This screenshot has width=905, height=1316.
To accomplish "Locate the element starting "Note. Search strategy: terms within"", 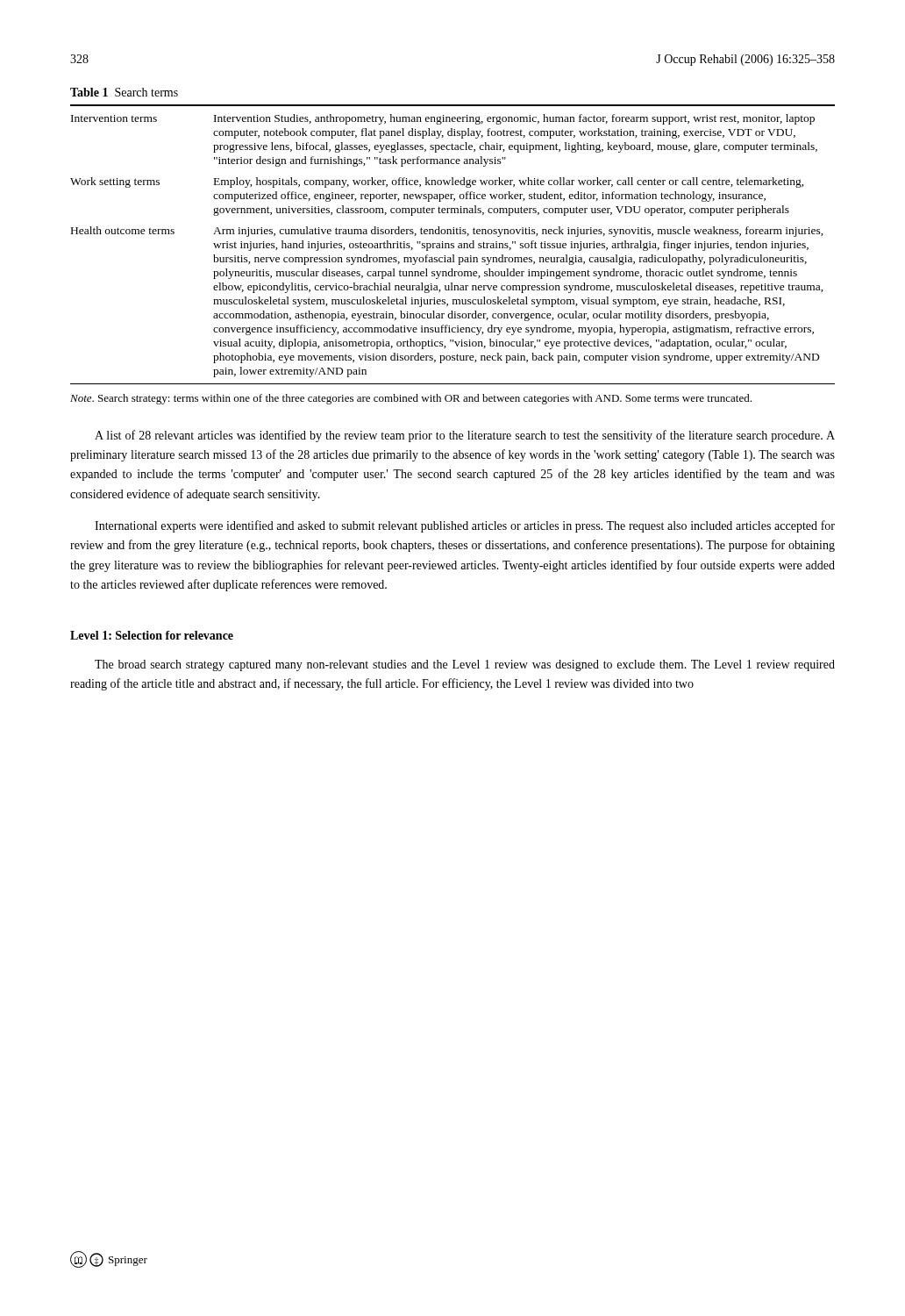I will [x=411, y=398].
